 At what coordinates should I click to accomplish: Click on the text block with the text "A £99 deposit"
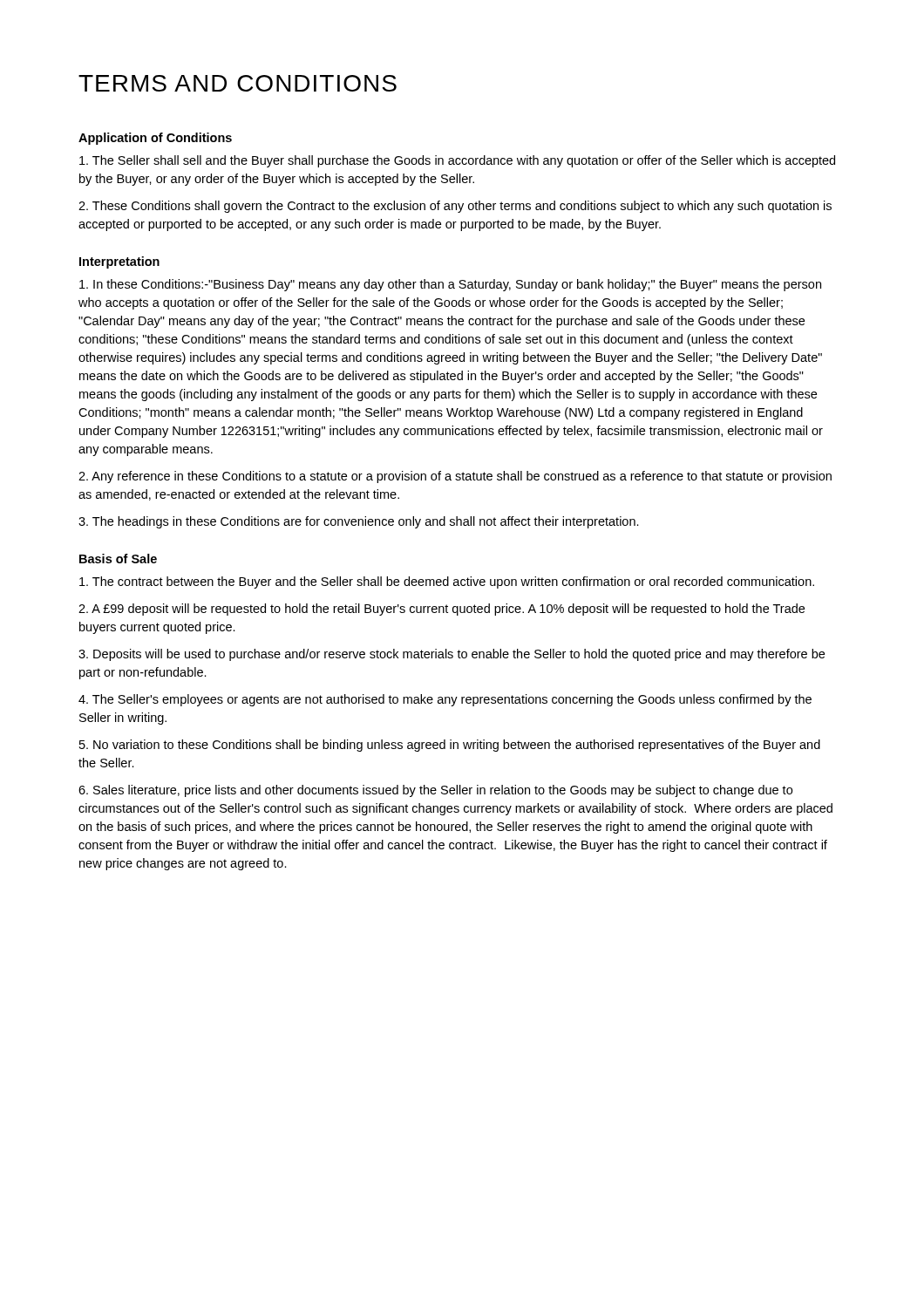tap(442, 618)
